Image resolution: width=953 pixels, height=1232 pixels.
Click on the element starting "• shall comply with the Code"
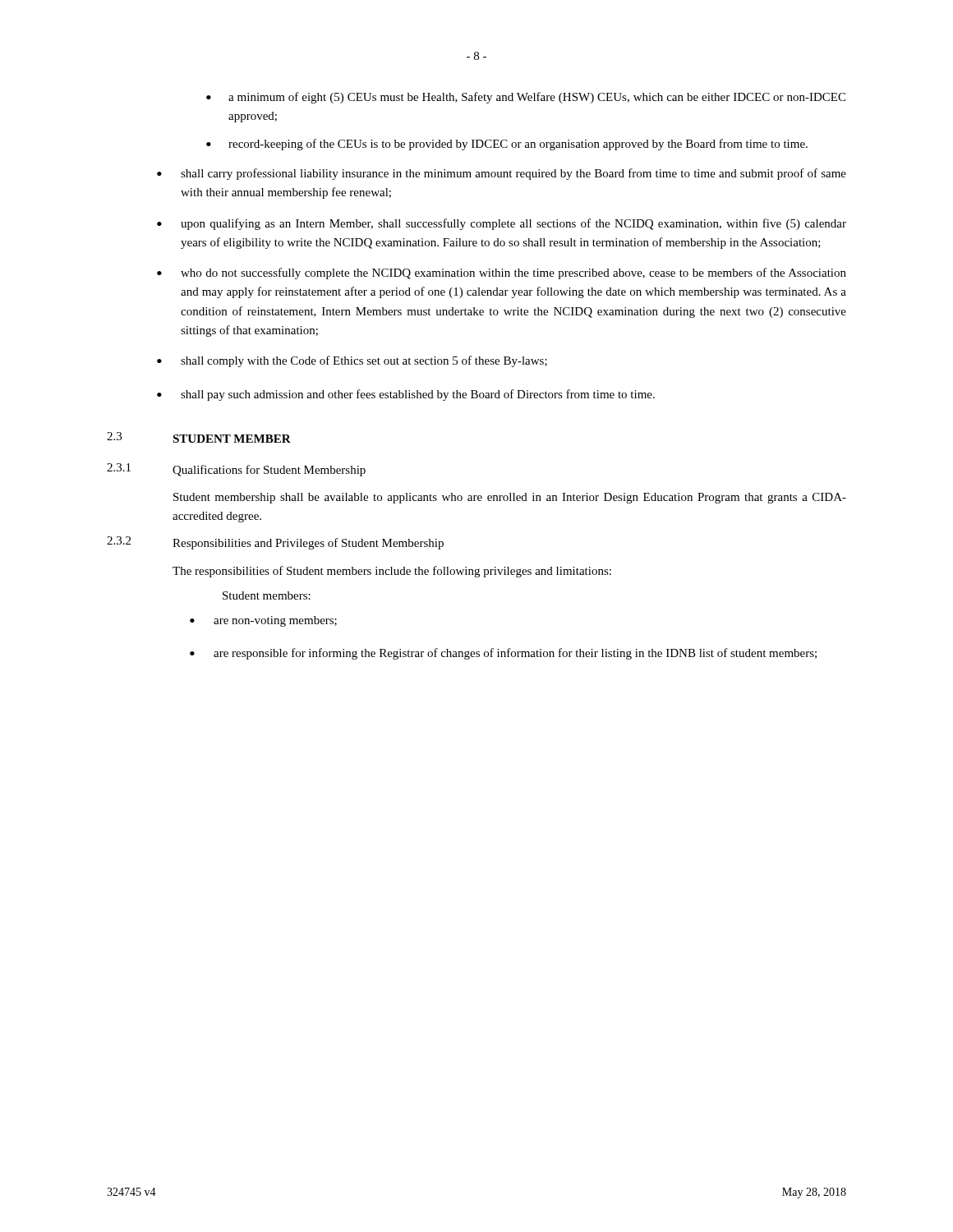pyautogui.click(x=501, y=363)
